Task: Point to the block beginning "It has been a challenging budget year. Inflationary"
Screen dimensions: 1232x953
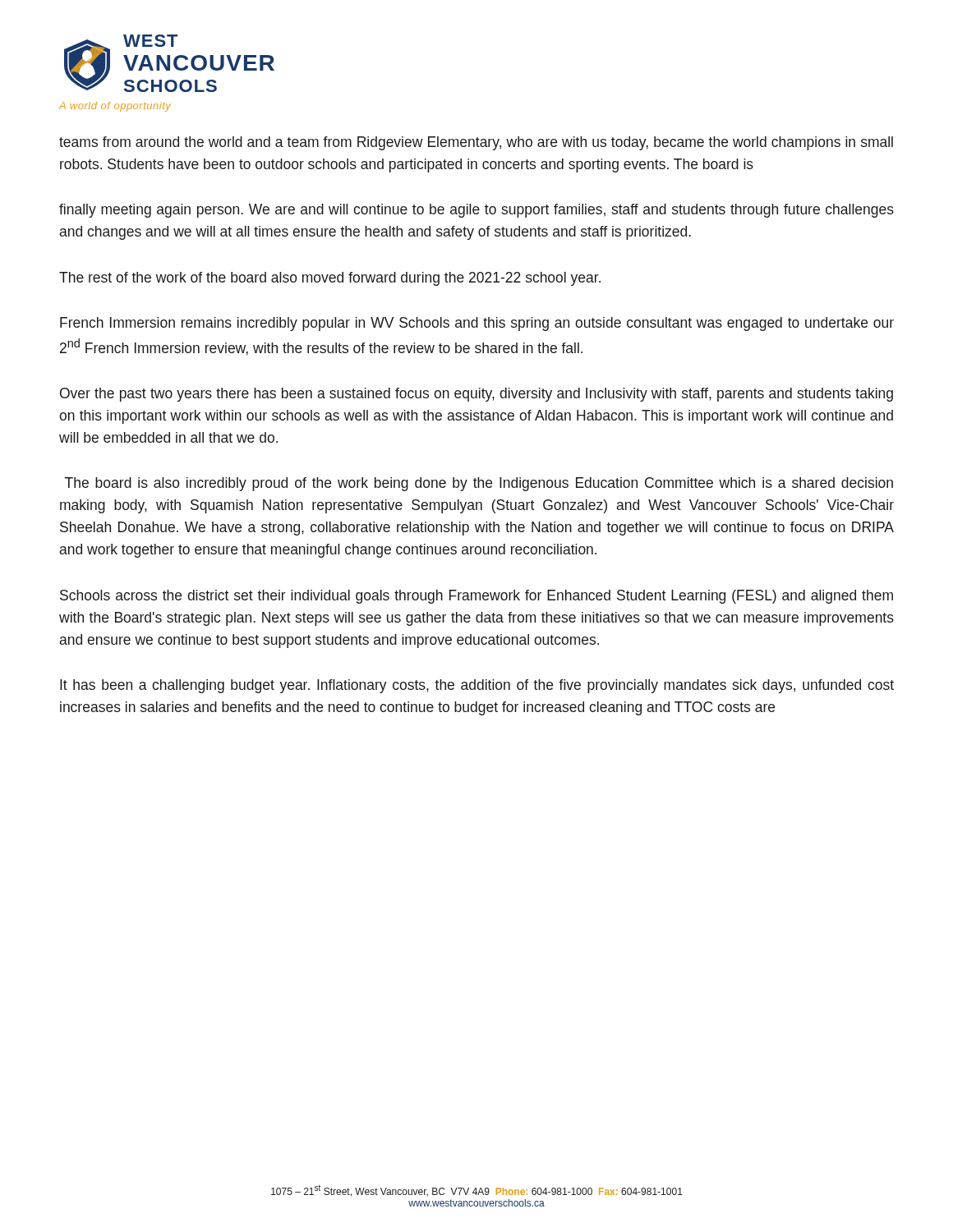Action: pos(476,696)
